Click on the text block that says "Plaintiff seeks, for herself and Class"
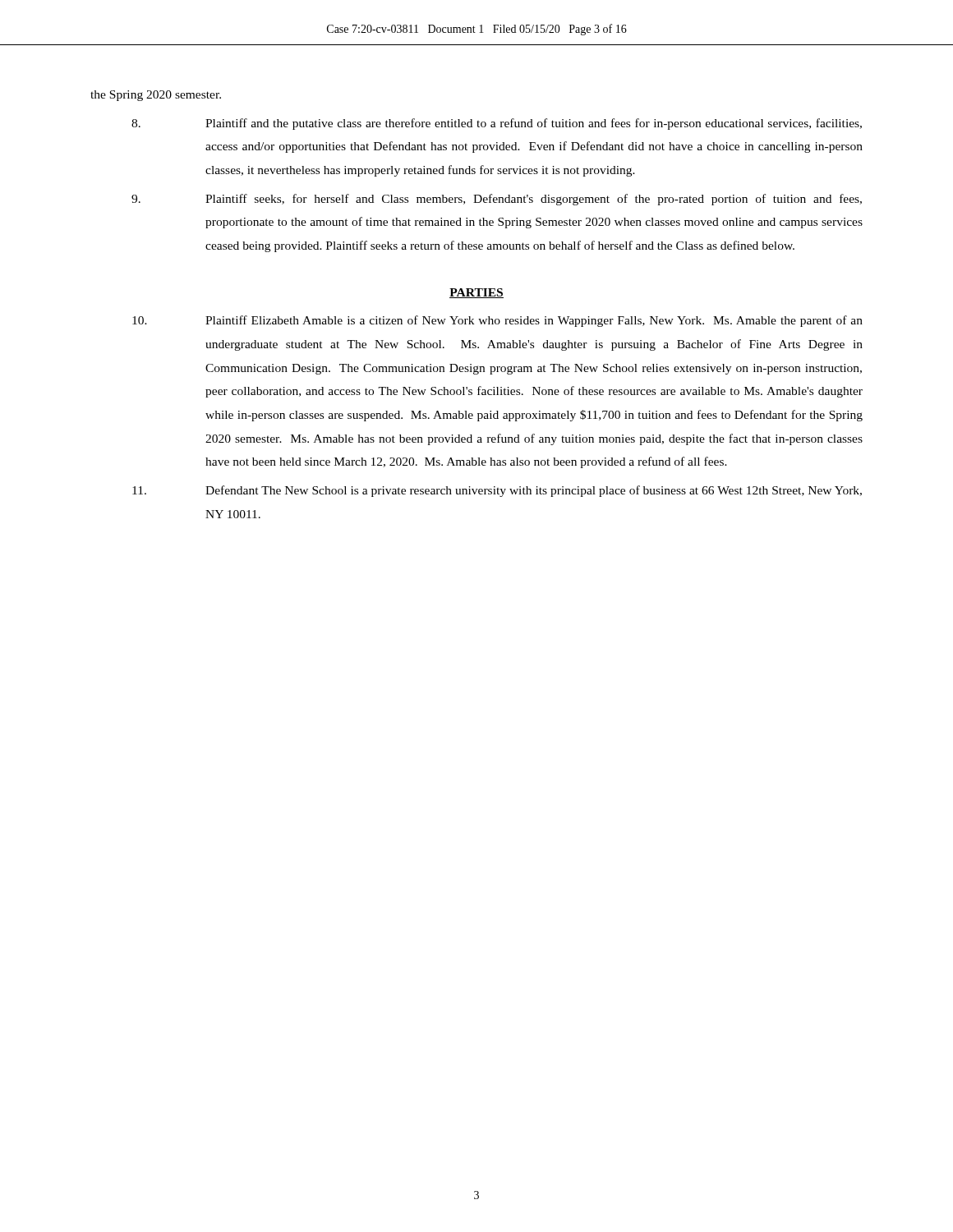This screenshot has width=953, height=1232. (x=476, y=222)
